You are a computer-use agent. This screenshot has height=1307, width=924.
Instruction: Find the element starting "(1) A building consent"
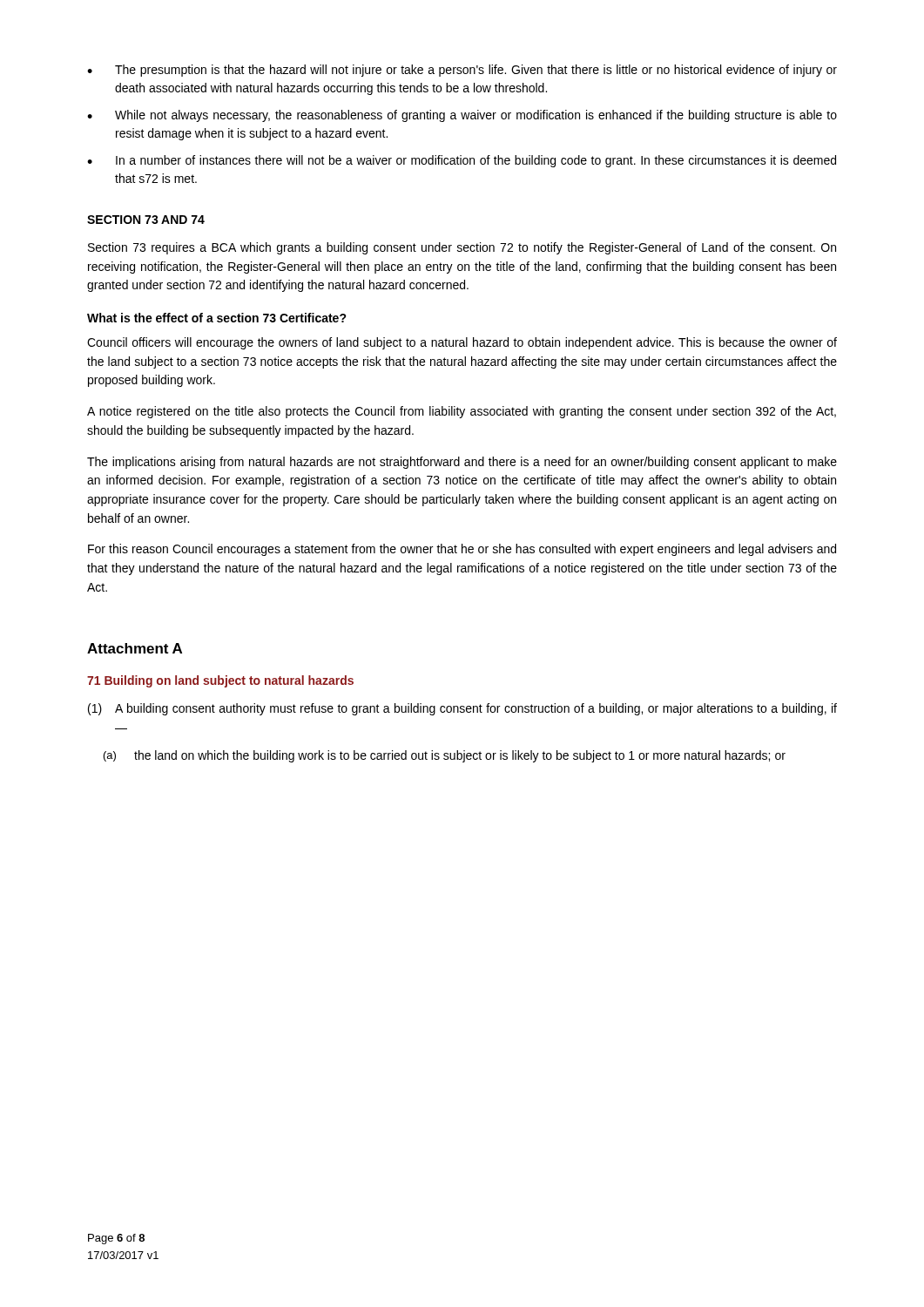(x=462, y=719)
